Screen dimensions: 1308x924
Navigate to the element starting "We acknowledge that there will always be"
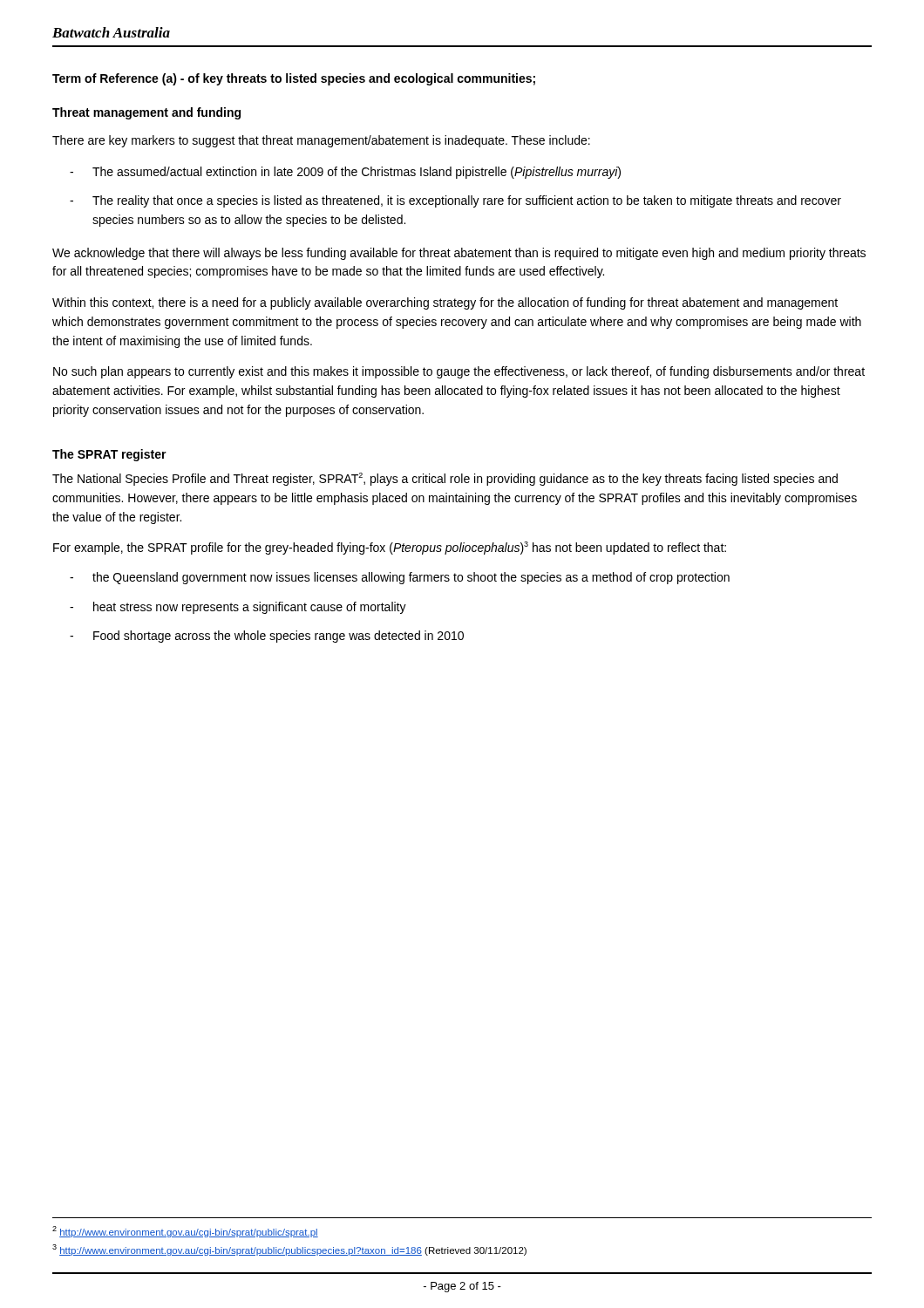pos(459,262)
